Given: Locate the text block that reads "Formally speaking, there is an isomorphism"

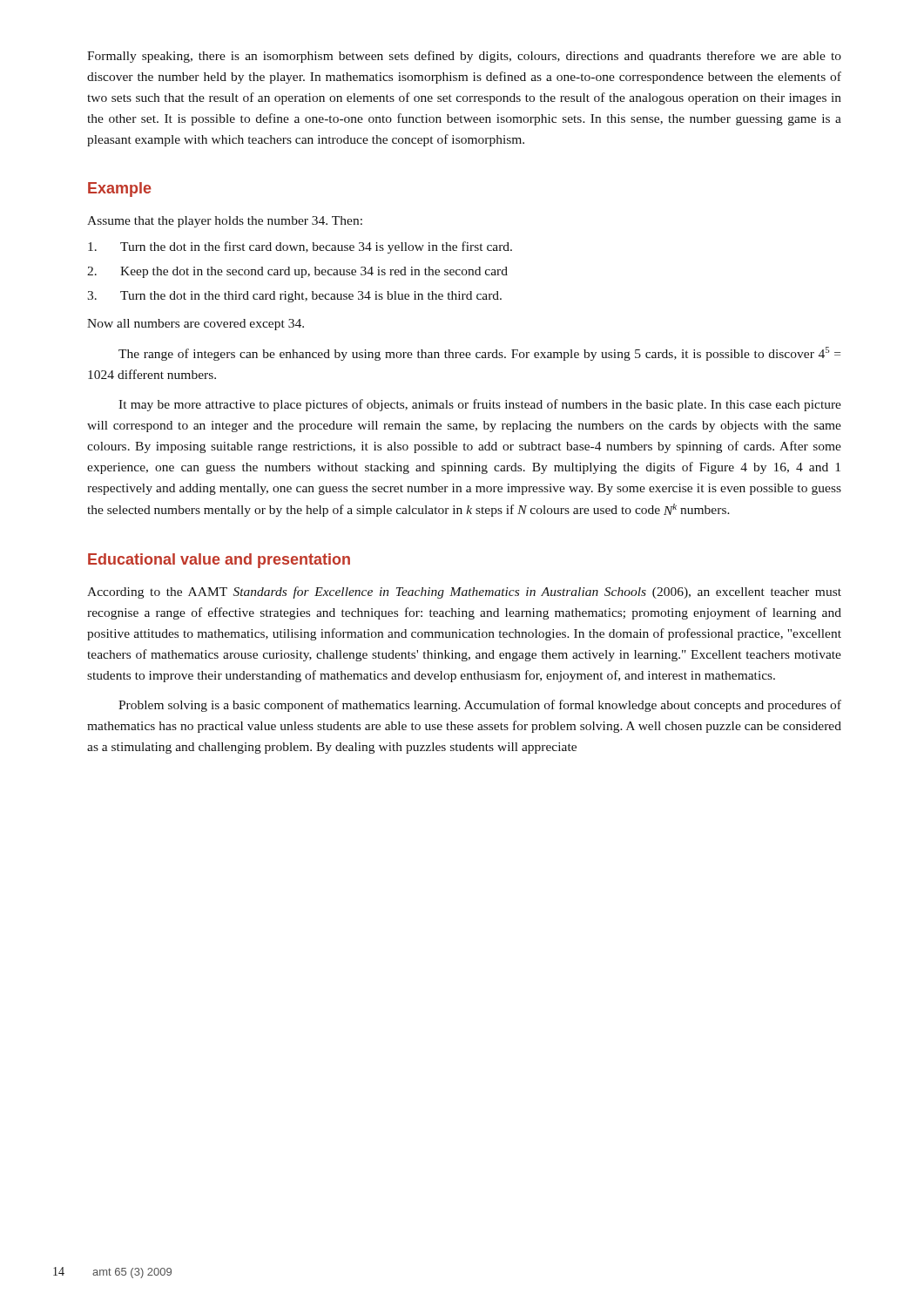Looking at the screenshot, I should (x=464, y=97).
